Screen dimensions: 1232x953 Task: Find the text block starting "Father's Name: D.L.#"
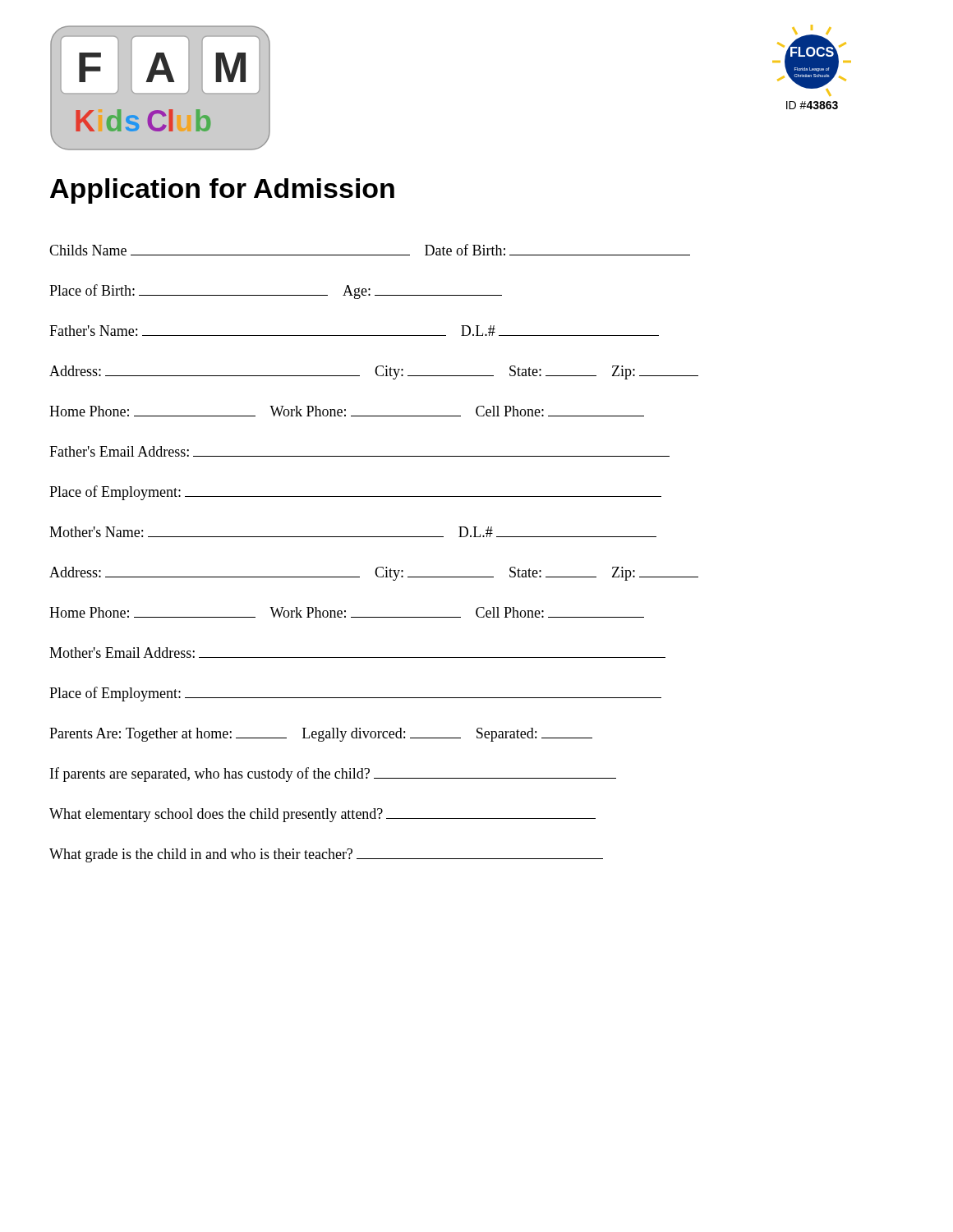354,331
